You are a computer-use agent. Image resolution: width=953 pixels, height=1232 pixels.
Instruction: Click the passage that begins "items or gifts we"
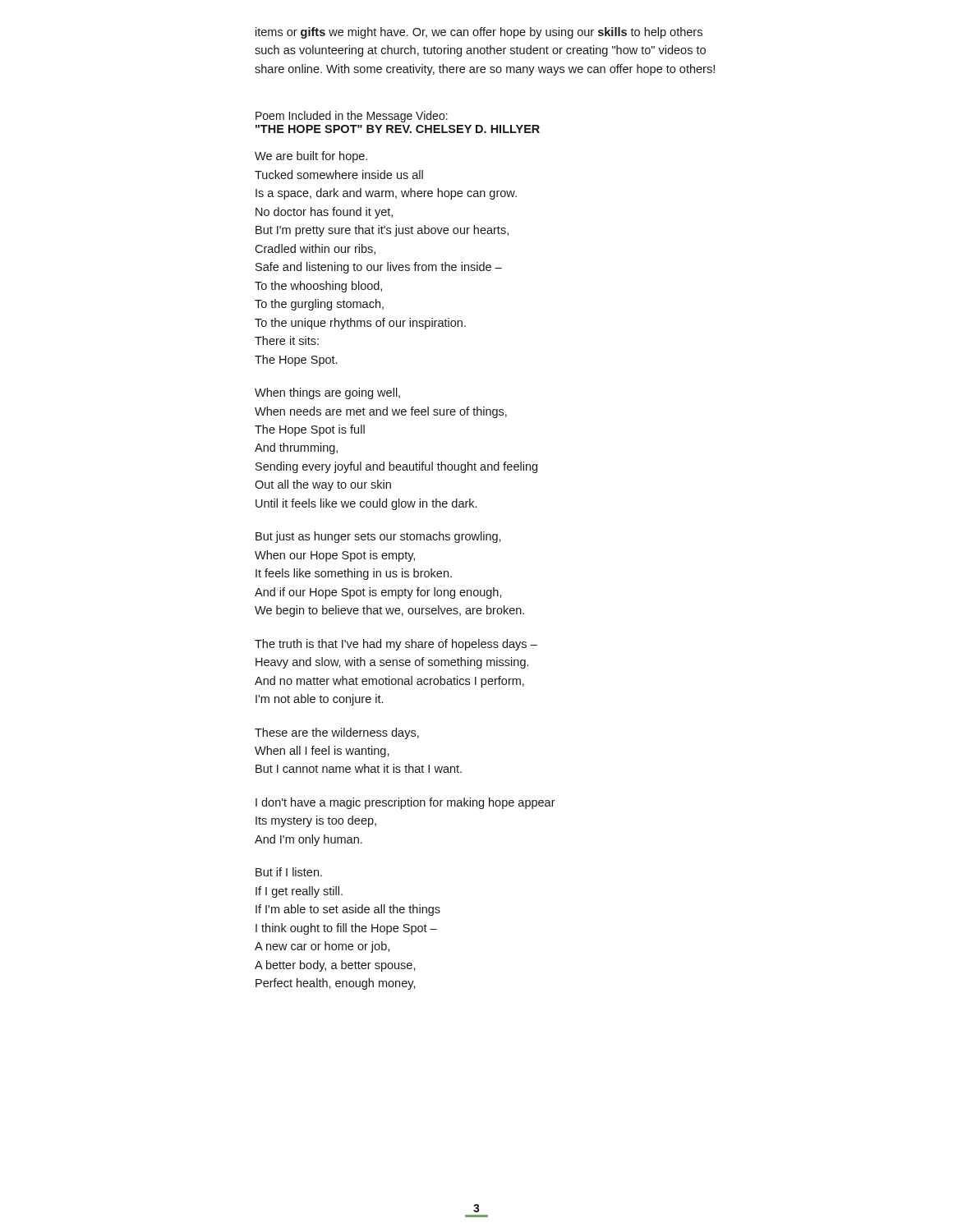[x=485, y=51]
